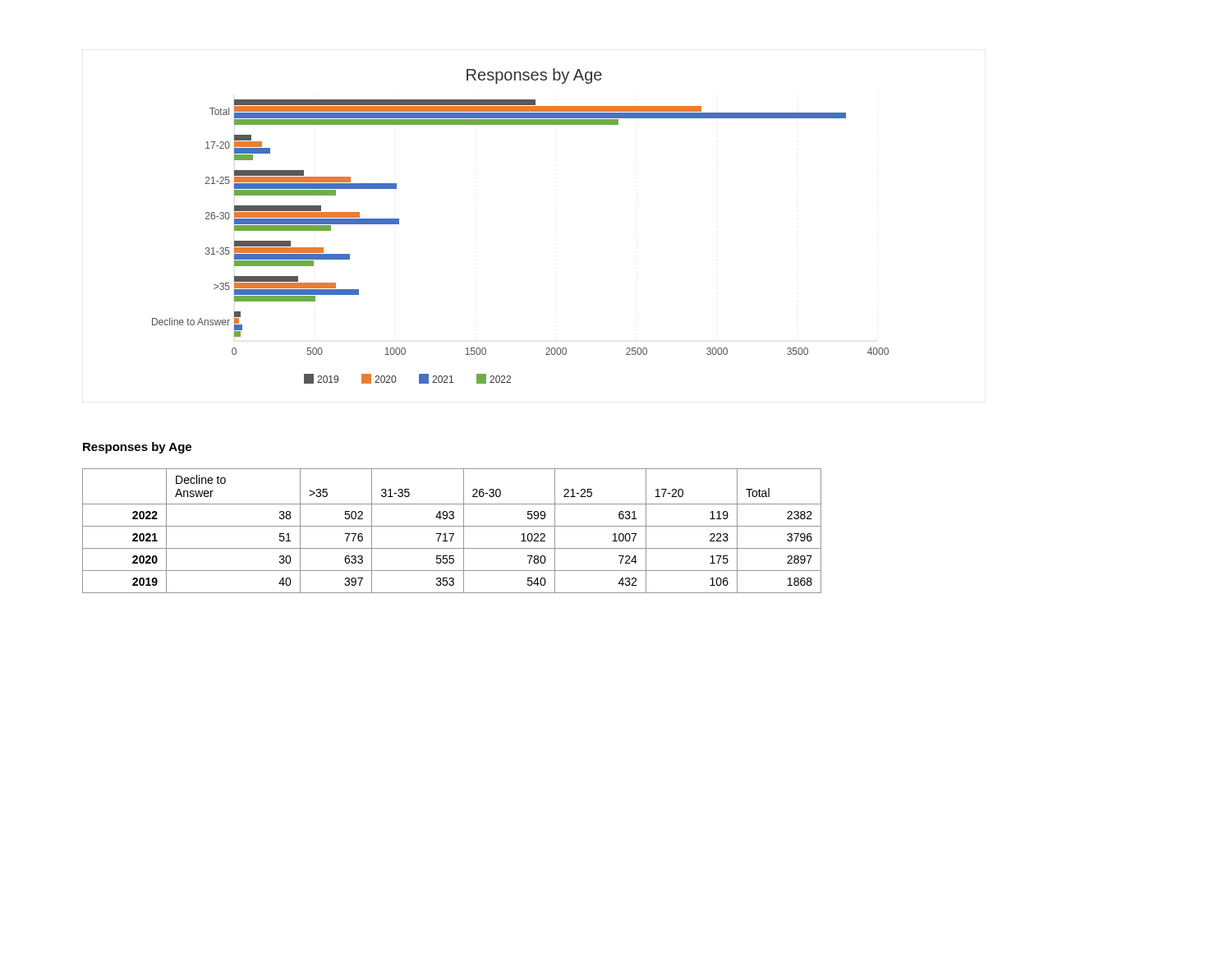The image size is (1232, 953).
Task: Locate the table with the text "Decline to Answer"
Action: click(452, 531)
